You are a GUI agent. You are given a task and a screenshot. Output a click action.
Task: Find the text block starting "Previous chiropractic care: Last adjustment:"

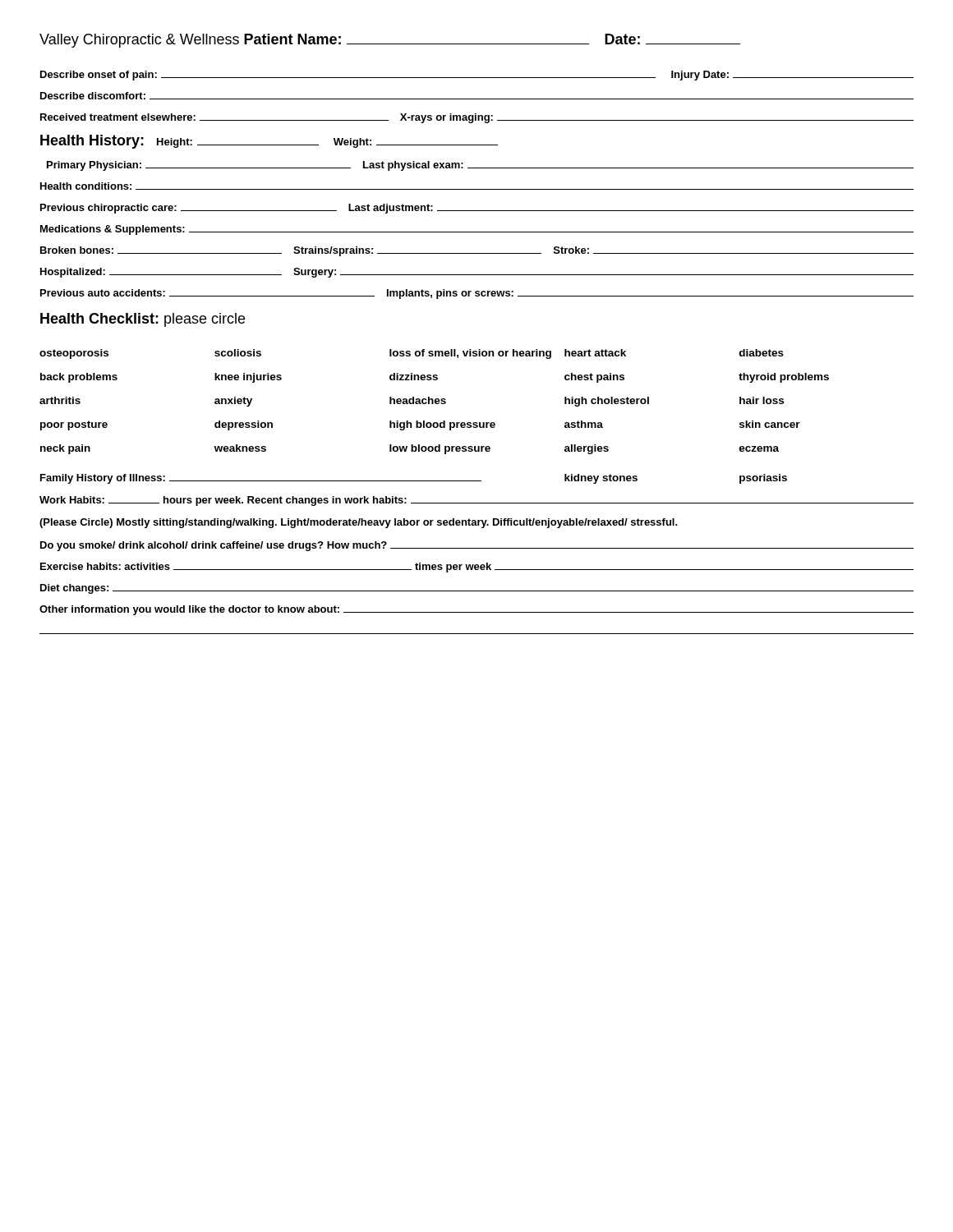click(x=476, y=207)
